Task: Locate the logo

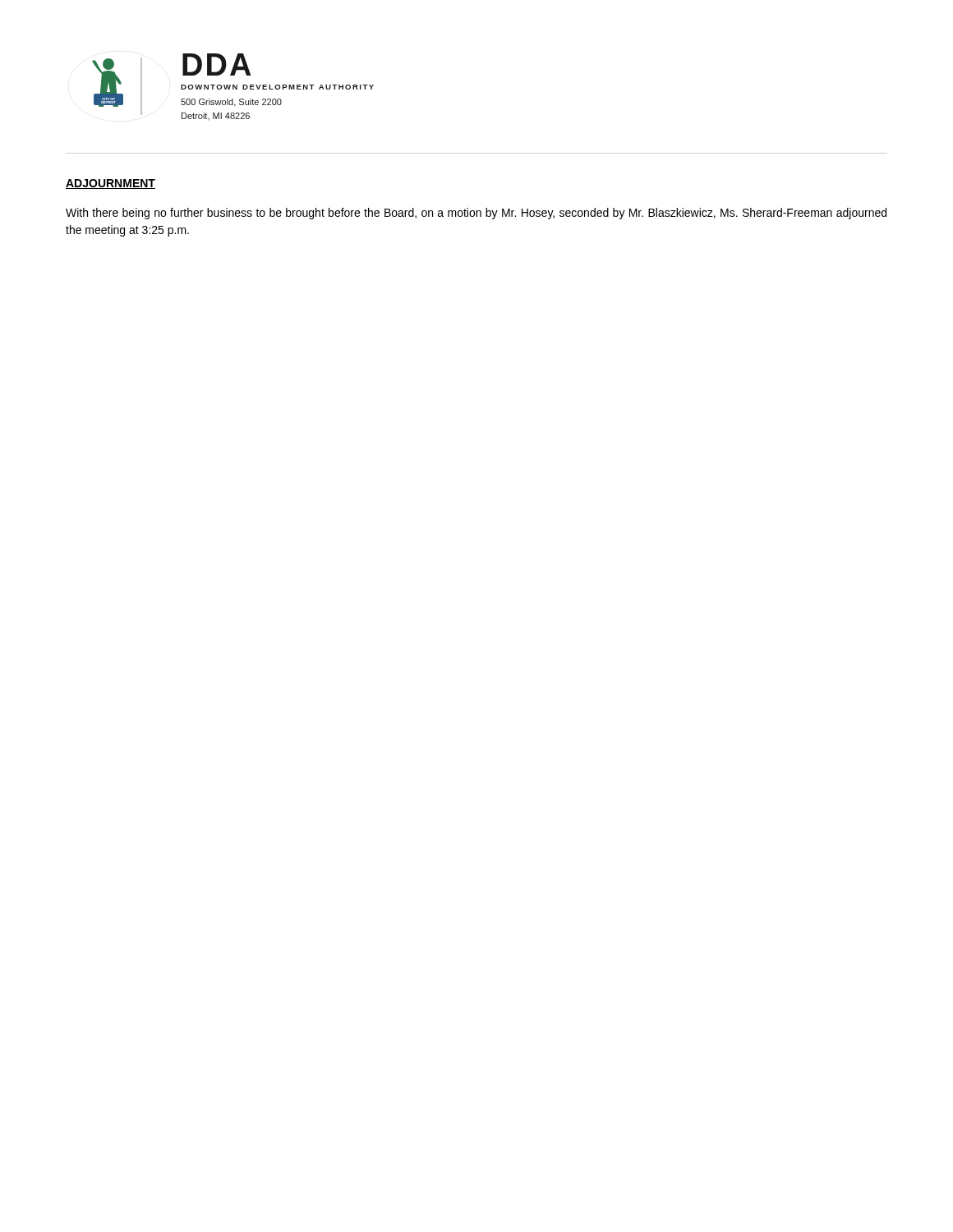Action: tap(476, 86)
